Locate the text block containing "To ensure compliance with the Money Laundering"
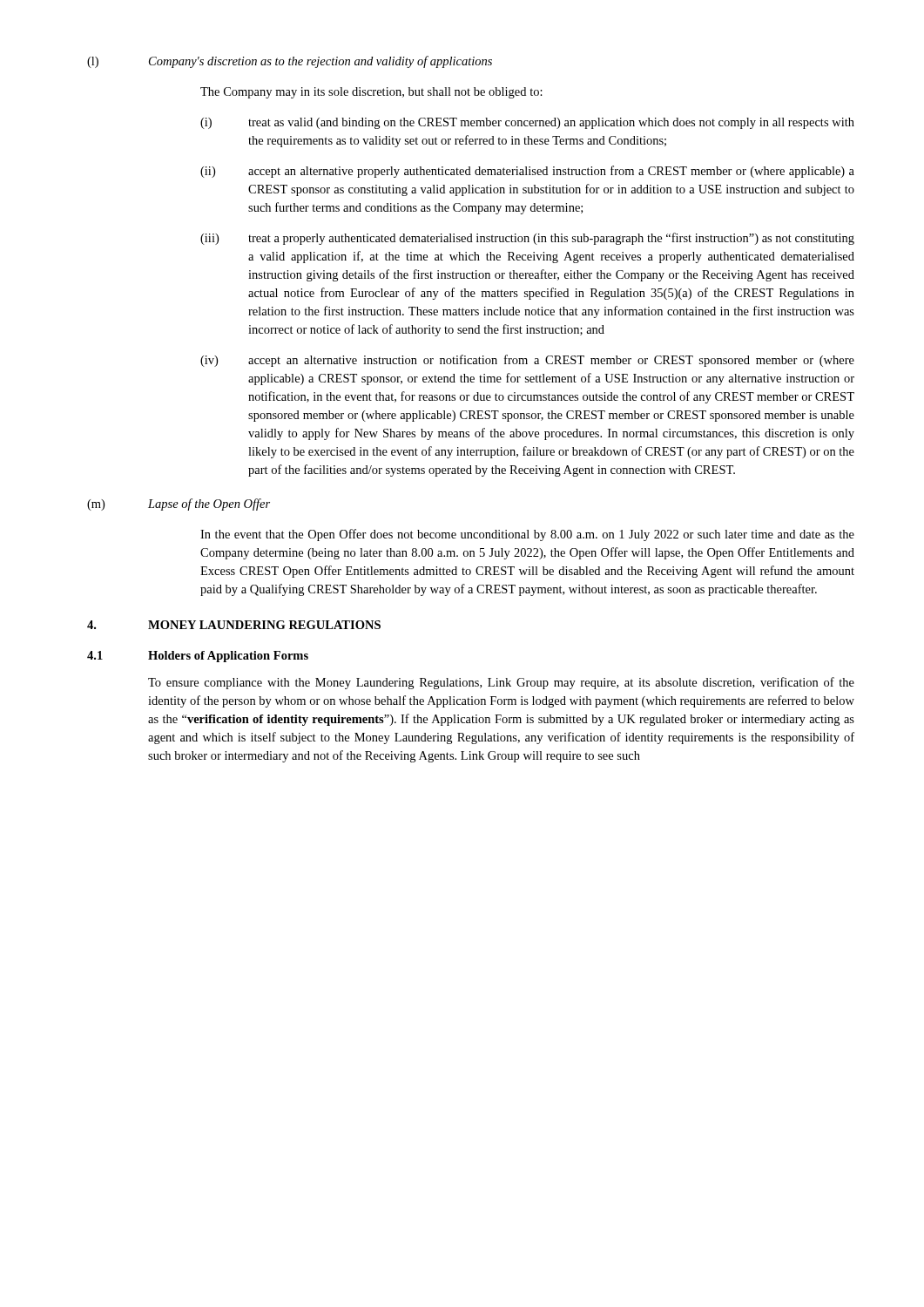The image size is (924, 1307). click(x=501, y=719)
